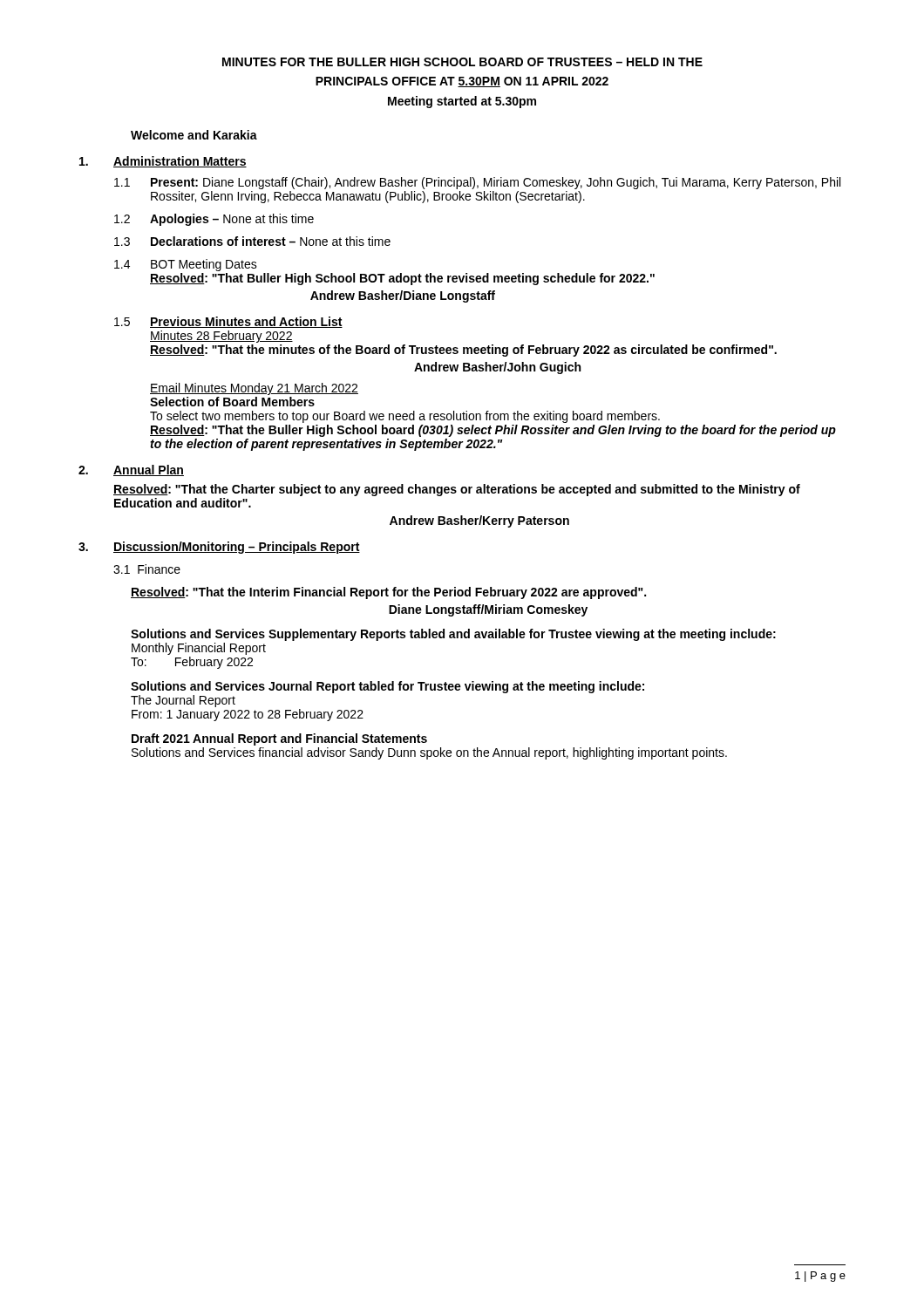The image size is (924, 1308).
Task: Find the region starting "2. Annual Plan"
Action: pyautogui.click(x=131, y=470)
